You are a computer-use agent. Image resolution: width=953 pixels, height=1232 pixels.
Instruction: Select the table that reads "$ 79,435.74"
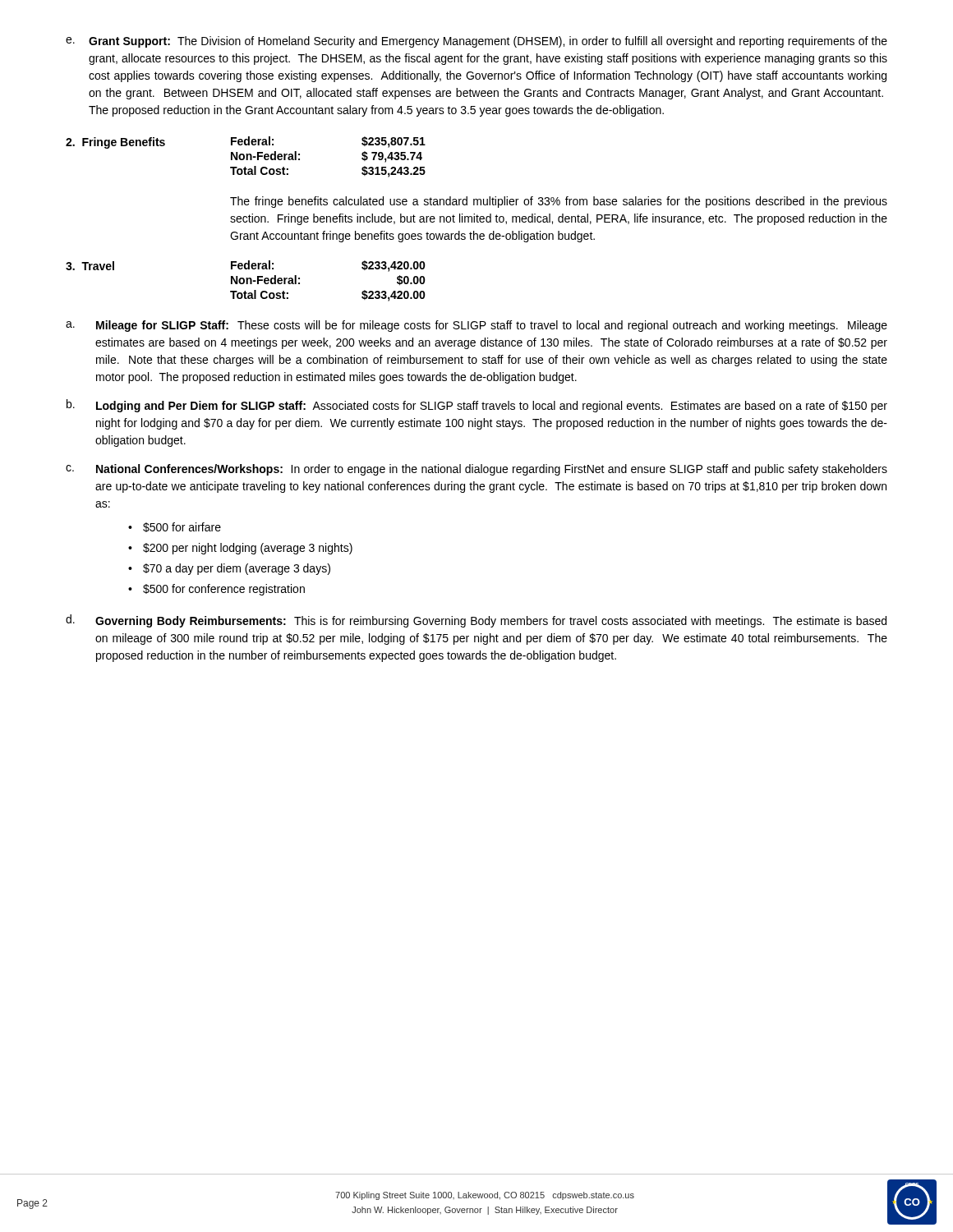(559, 156)
